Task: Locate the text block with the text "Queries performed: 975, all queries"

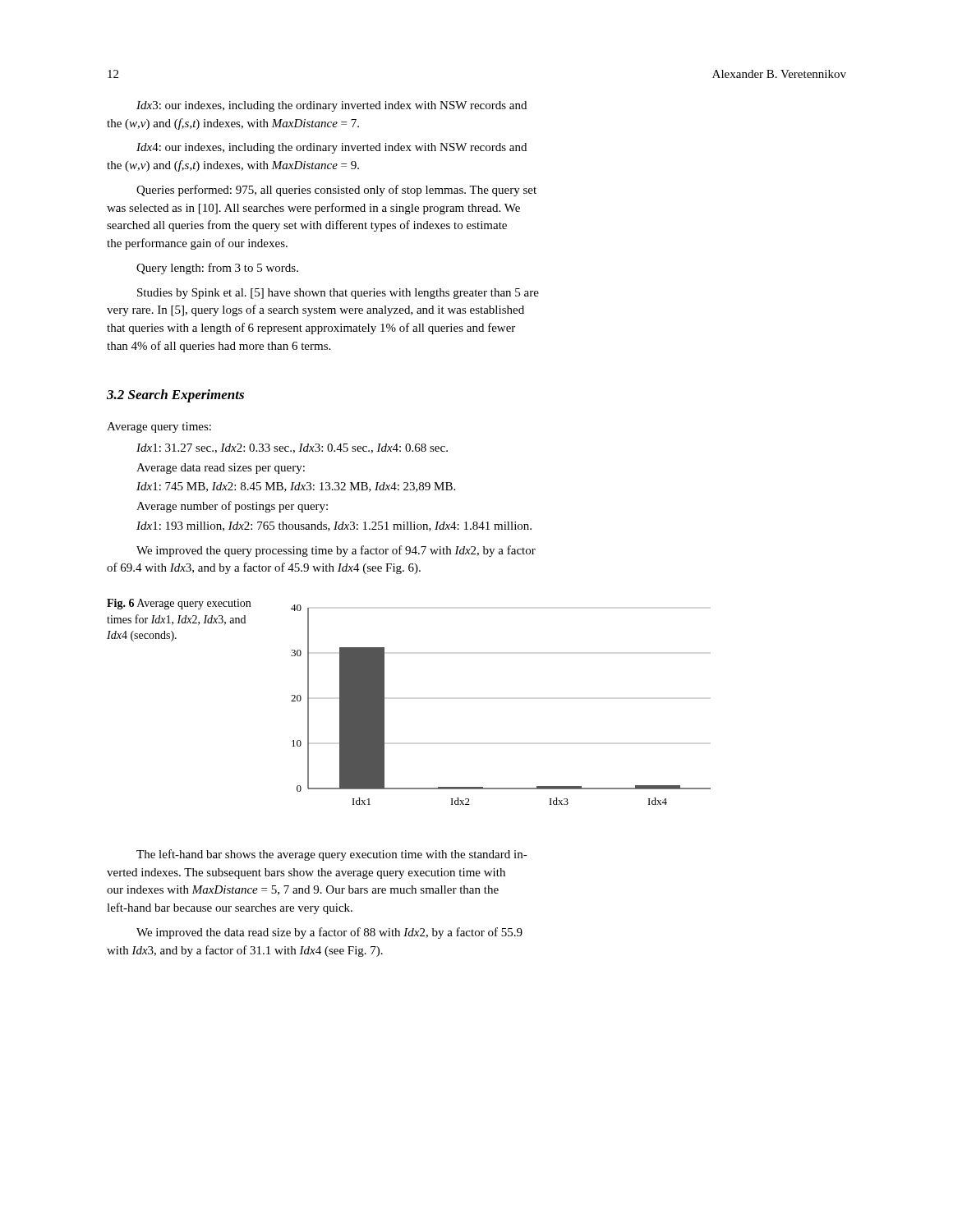Action: point(322,216)
